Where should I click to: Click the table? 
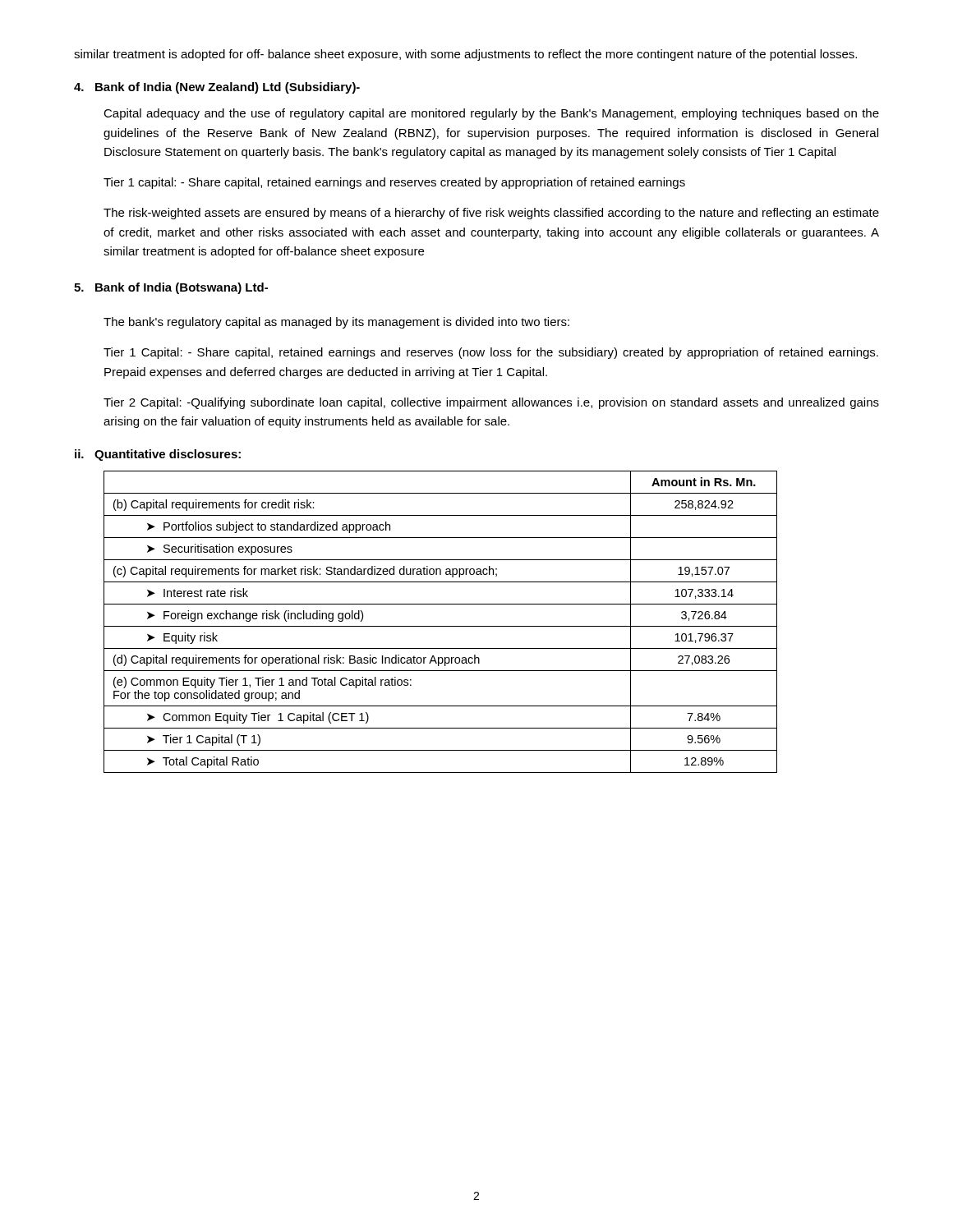coord(491,622)
